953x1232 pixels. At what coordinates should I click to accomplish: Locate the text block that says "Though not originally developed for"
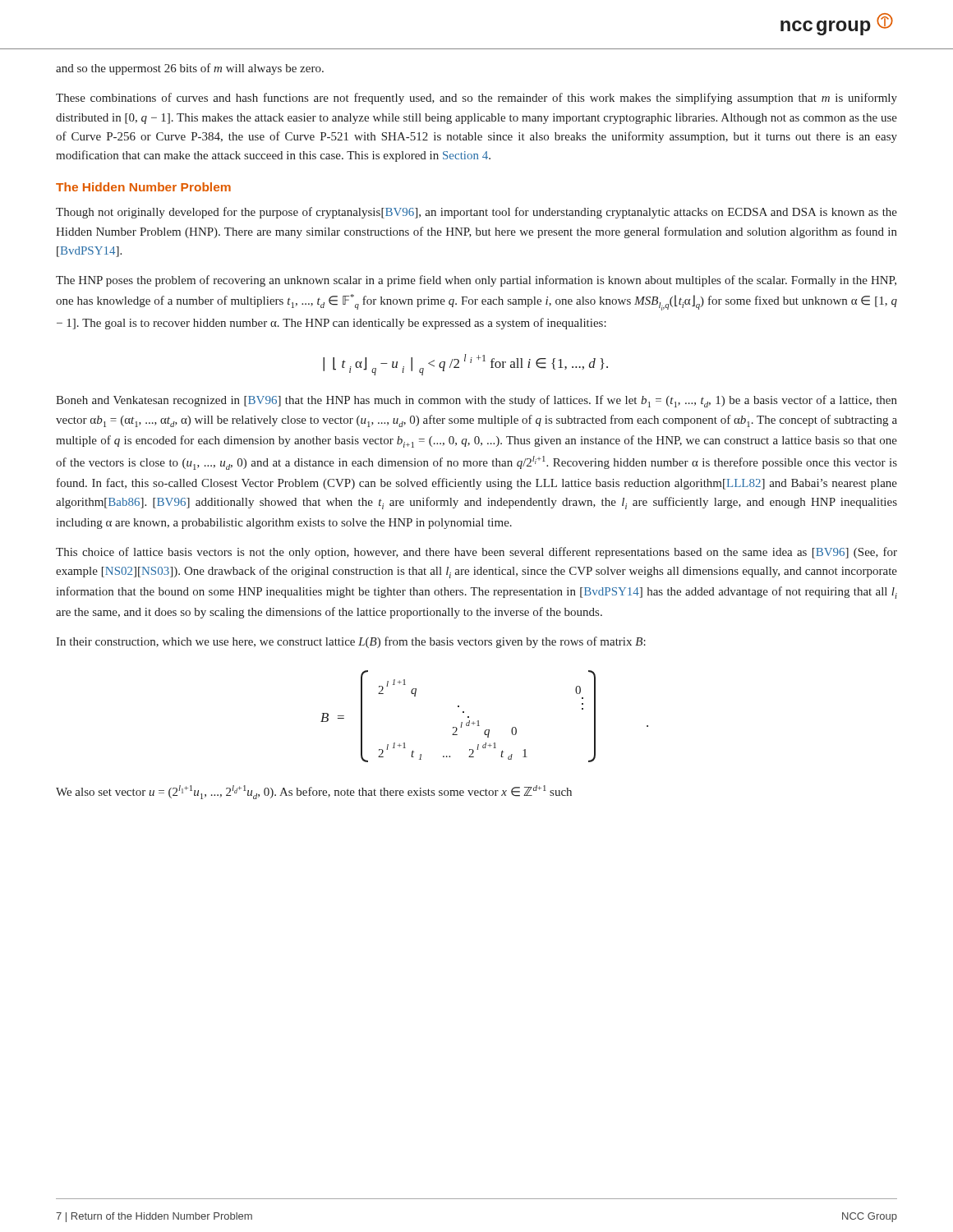point(476,232)
